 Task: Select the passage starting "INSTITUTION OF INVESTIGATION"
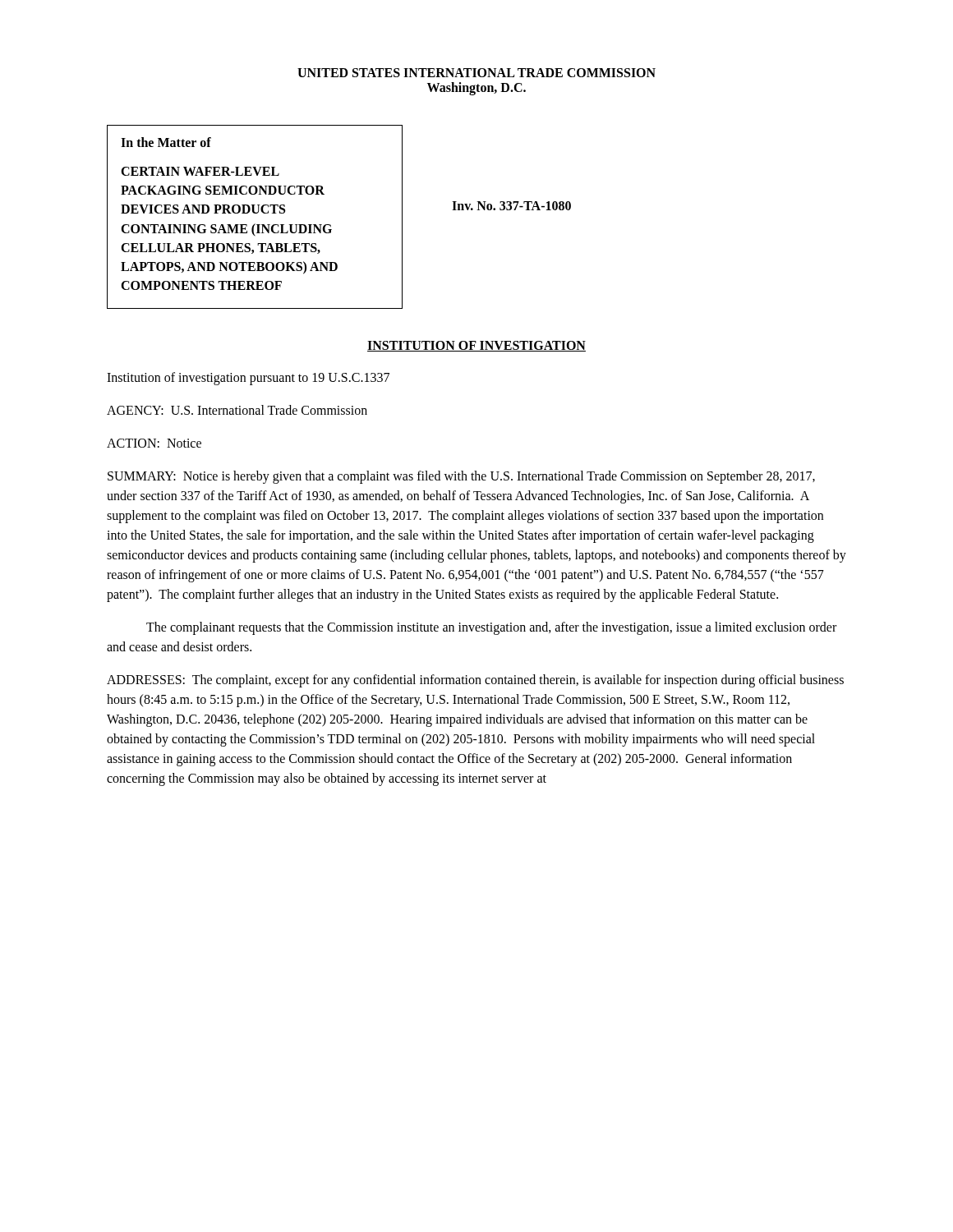coord(476,346)
